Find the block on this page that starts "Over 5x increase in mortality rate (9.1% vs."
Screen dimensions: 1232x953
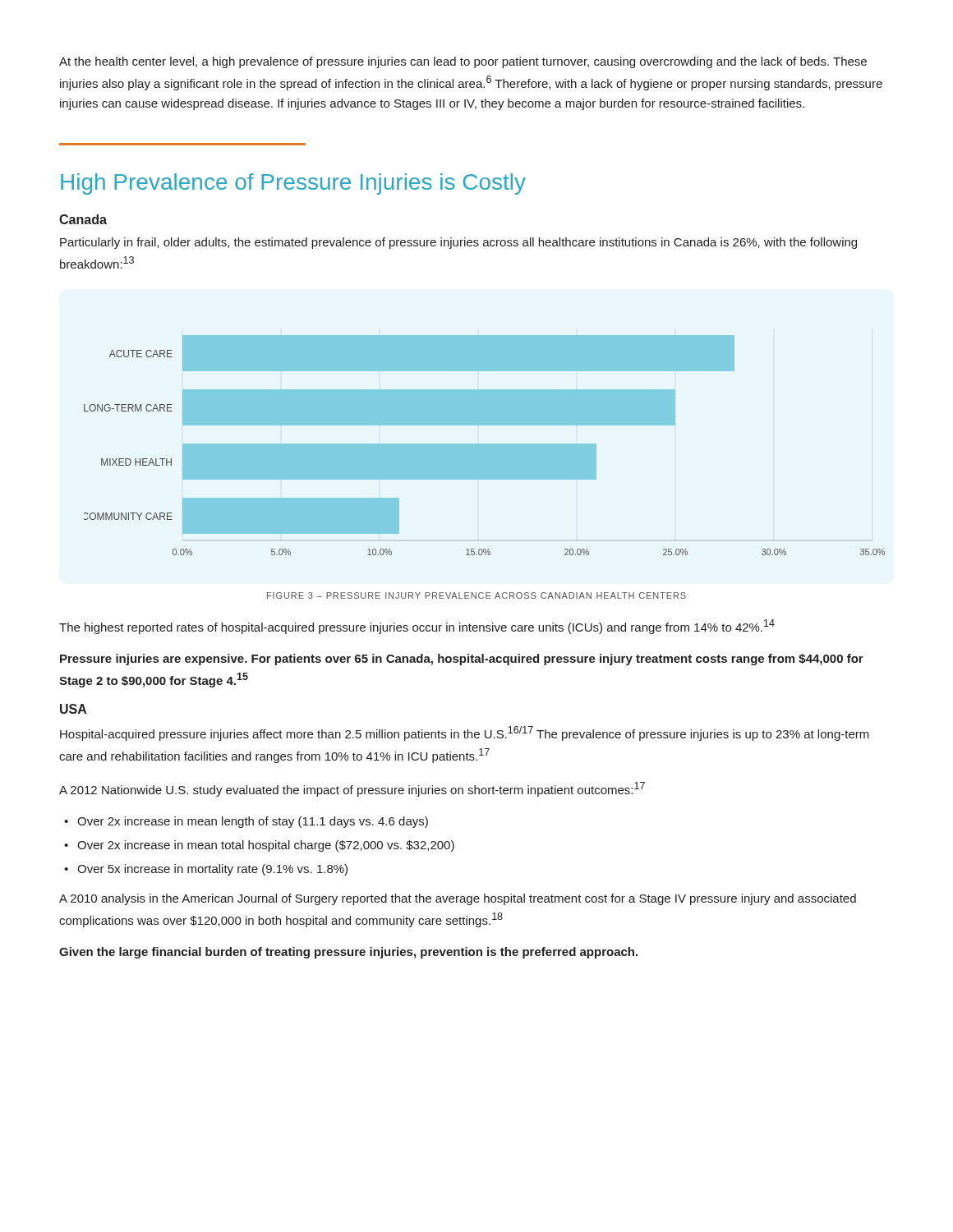213,868
